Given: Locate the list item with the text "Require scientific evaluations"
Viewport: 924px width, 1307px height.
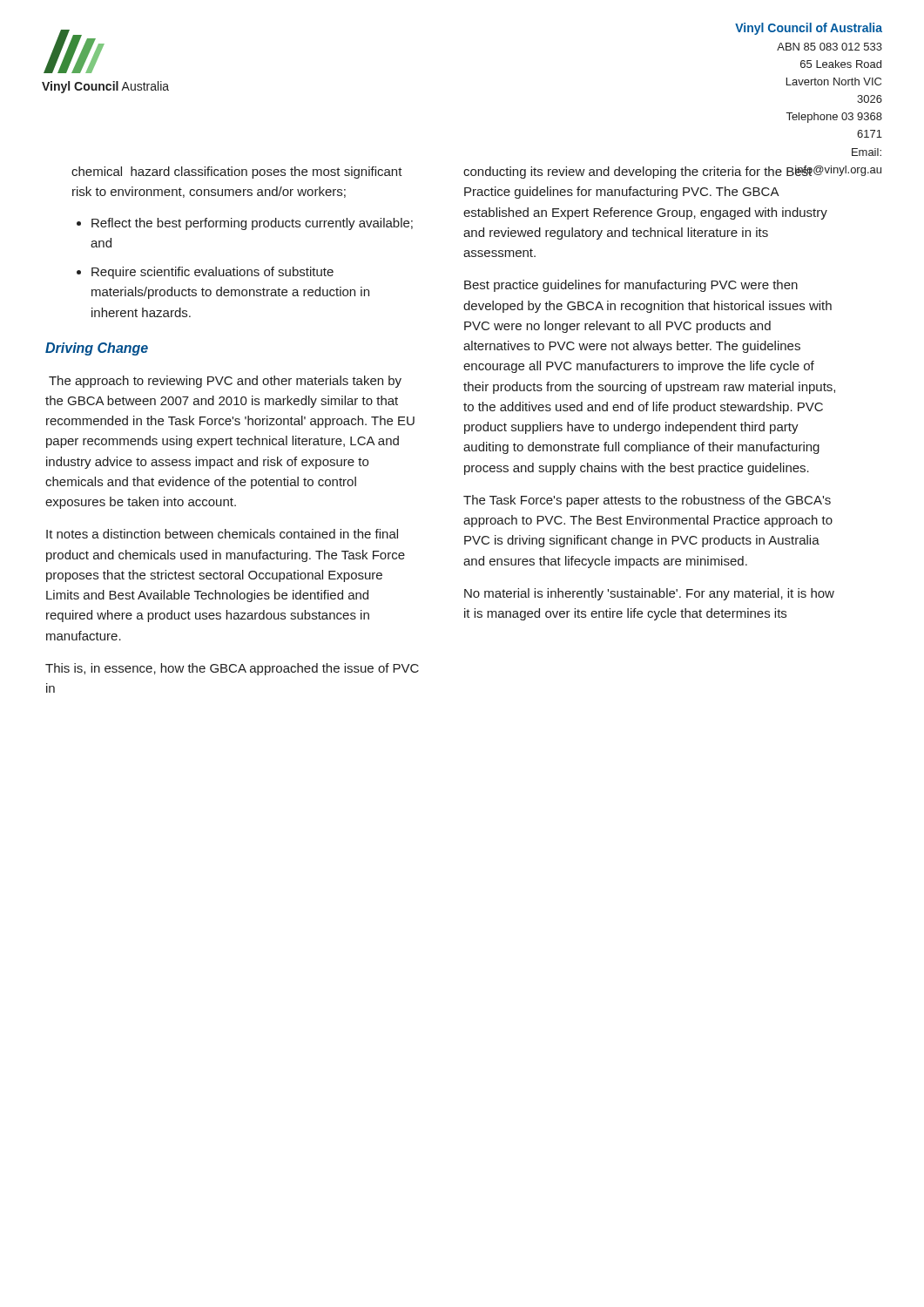Looking at the screenshot, I should [x=230, y=292].
